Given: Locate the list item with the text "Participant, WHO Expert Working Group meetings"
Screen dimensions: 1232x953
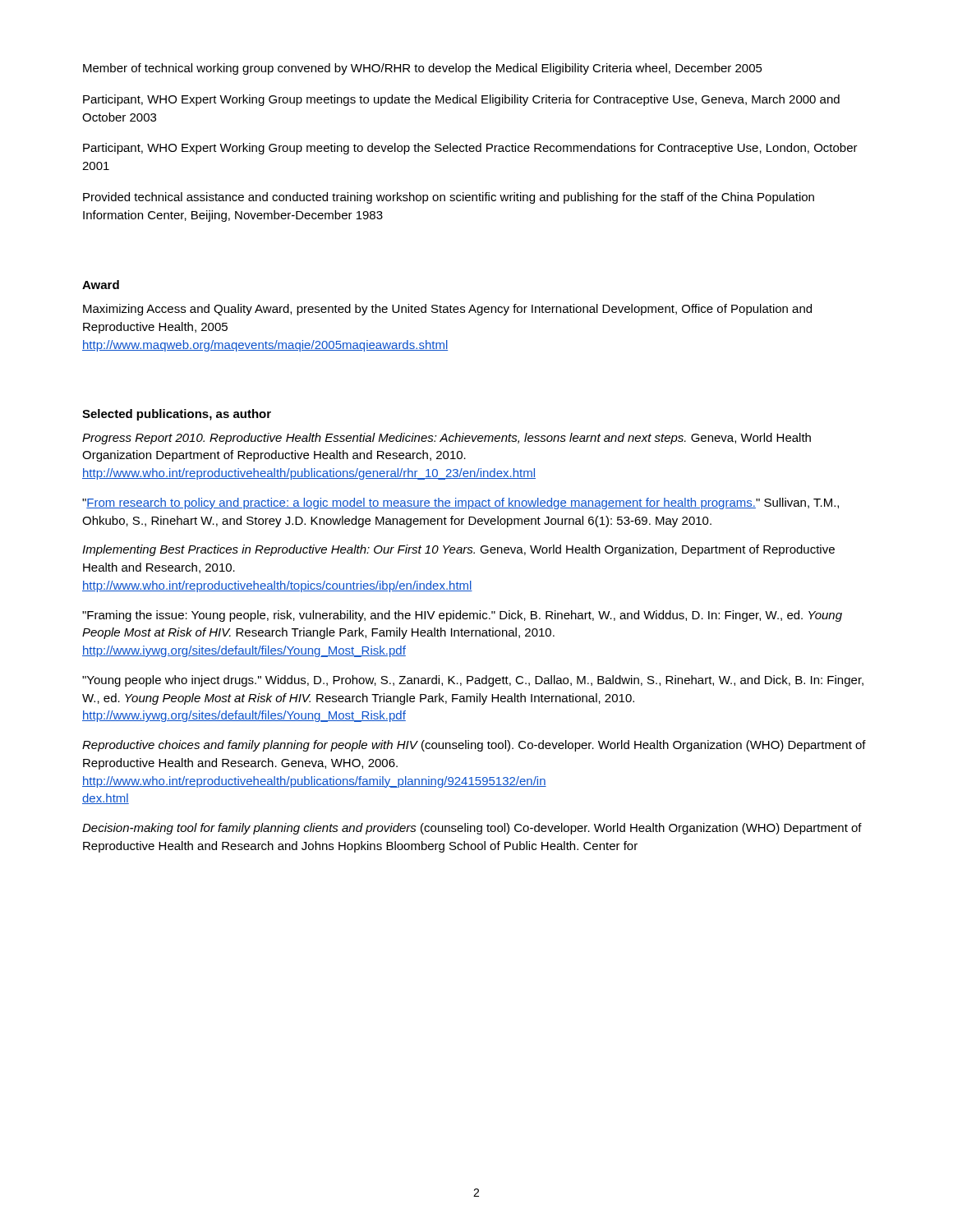Looking at the screenshot, I should (461, 108).
